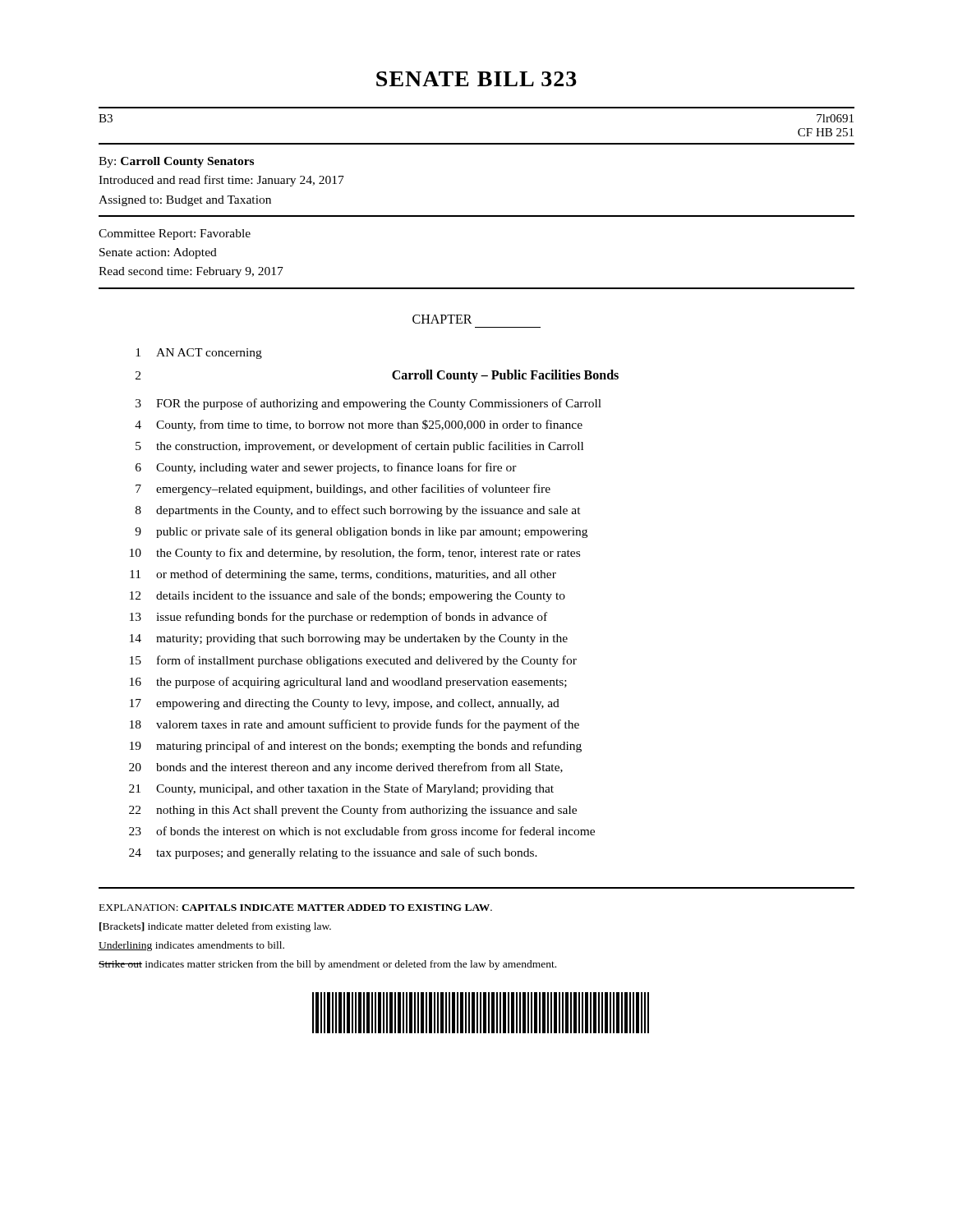
Task: Select the footnote that reads "EXPLANATION: CAPITALS INDICATE MATTER ADDED TO EXISTING"
Action: tap(296, 908)
